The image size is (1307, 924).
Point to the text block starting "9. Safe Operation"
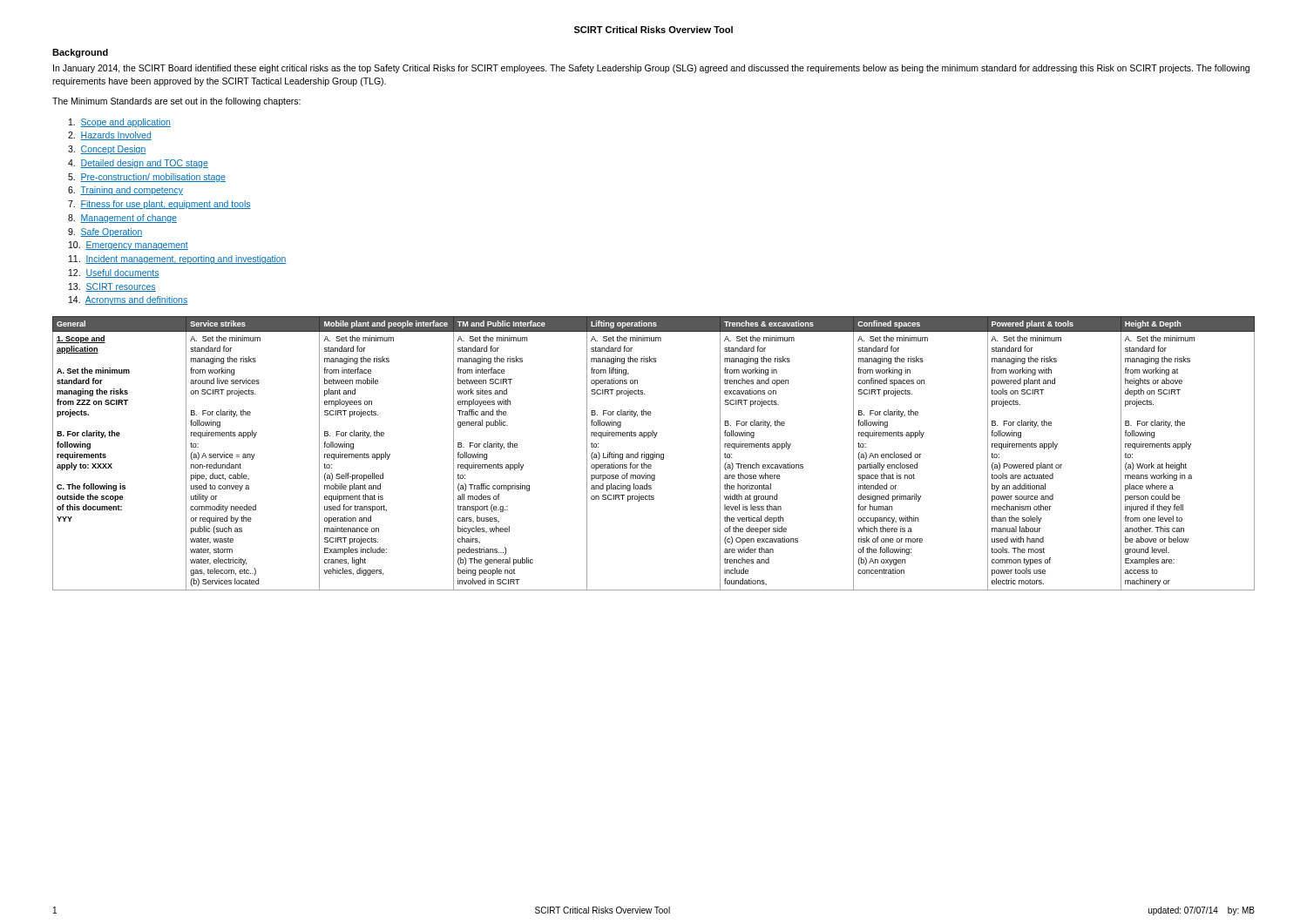[x=105, y=231]
